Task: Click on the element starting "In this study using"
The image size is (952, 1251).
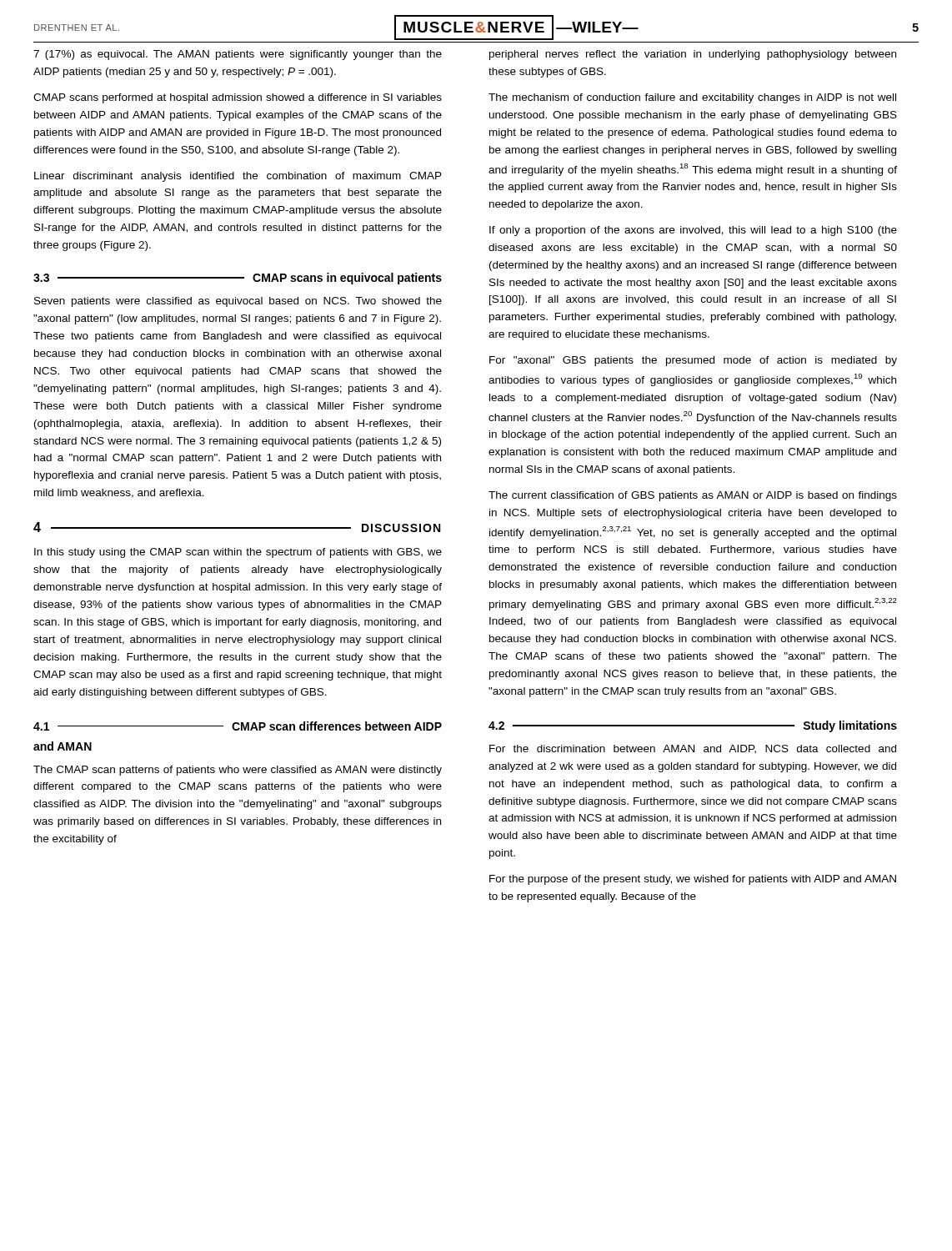Action: pos(238,622)
